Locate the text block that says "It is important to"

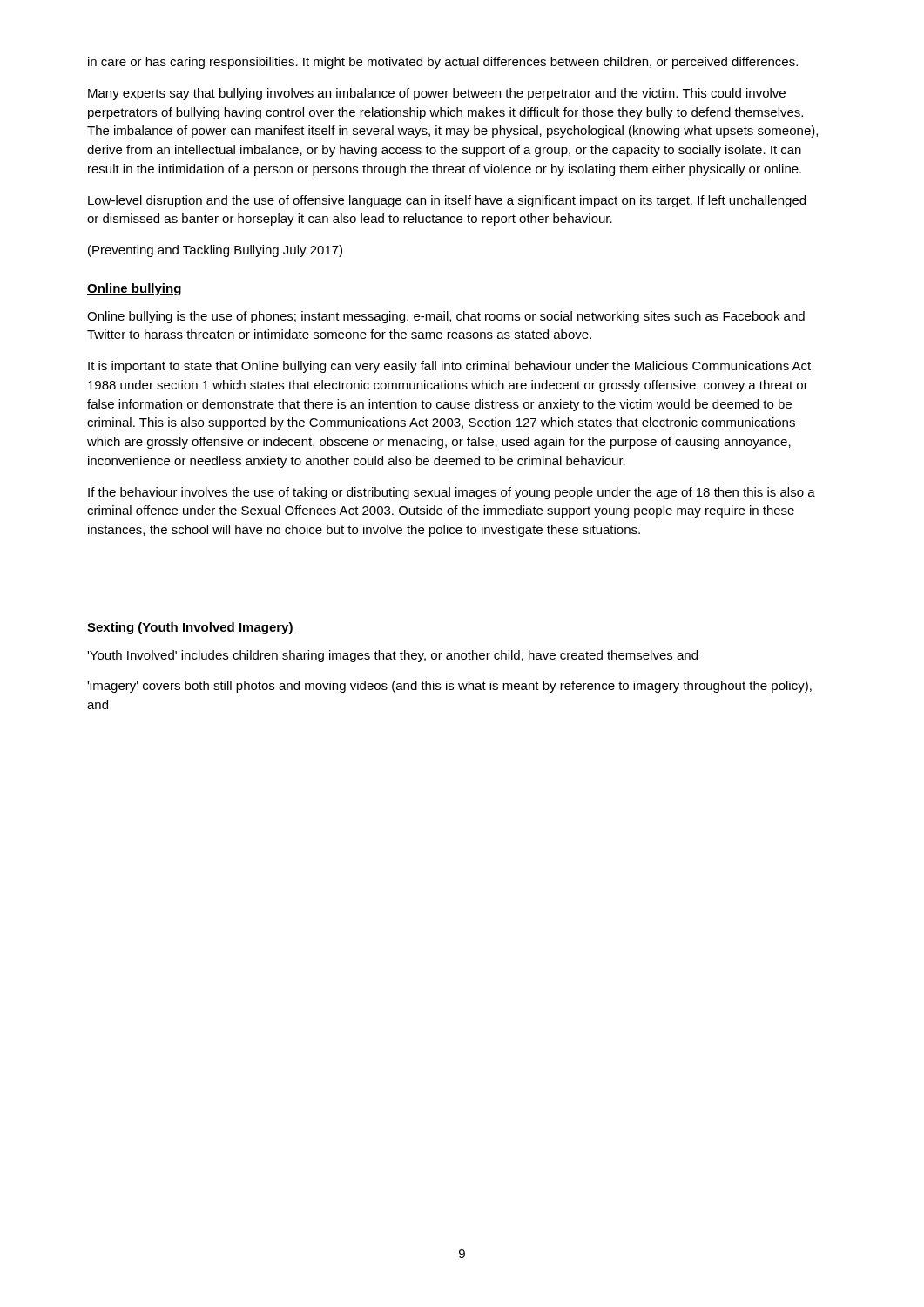449,413
